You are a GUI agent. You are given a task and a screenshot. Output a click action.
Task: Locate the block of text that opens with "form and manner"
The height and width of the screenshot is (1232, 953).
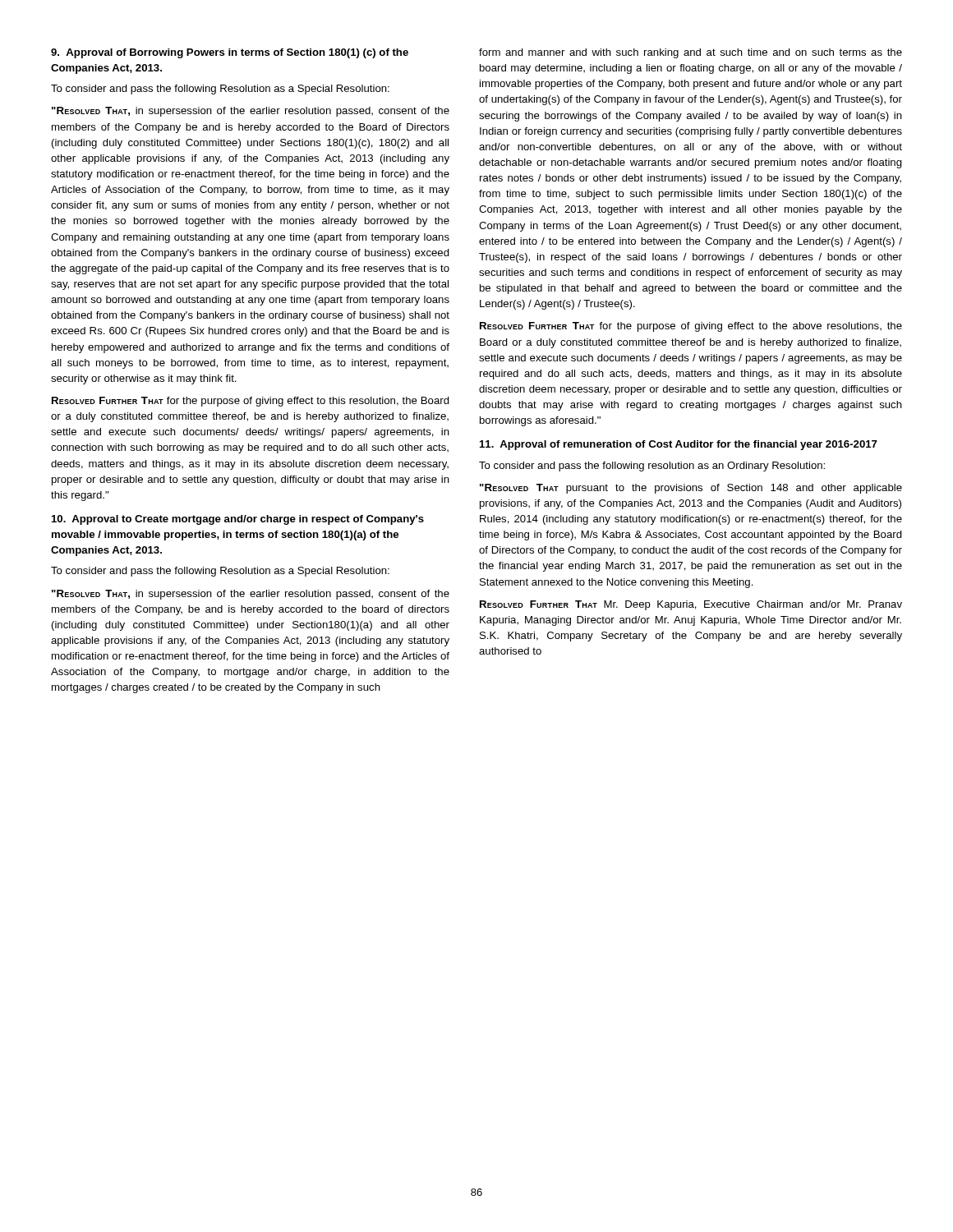[691, 178]
